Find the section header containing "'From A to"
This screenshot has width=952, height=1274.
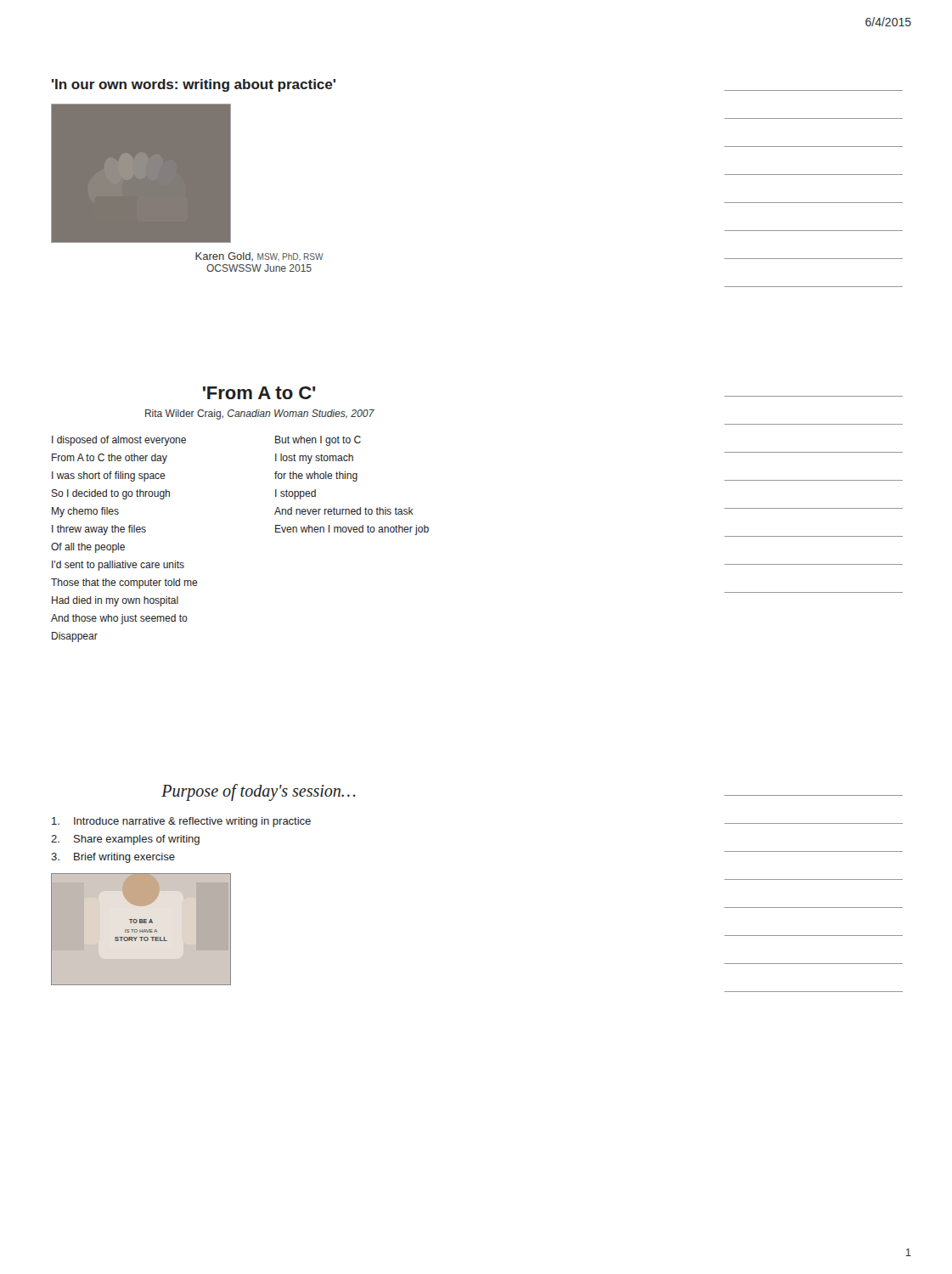tap(259, 393)
